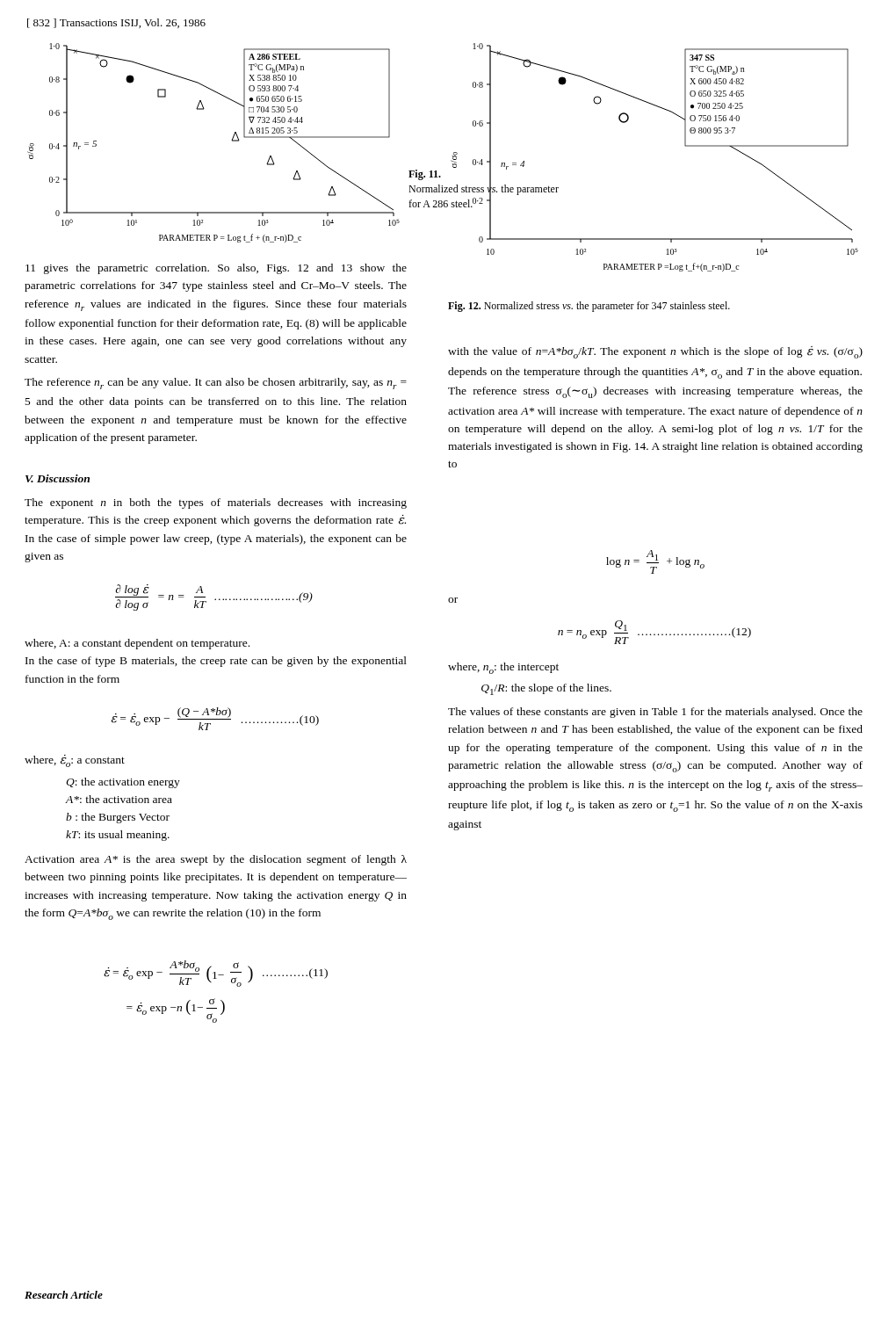The image size is (896, 1318).
Task: Where is the caption that starts "Fig. 12. Normalized stress"?
Action: pos(589,306)
